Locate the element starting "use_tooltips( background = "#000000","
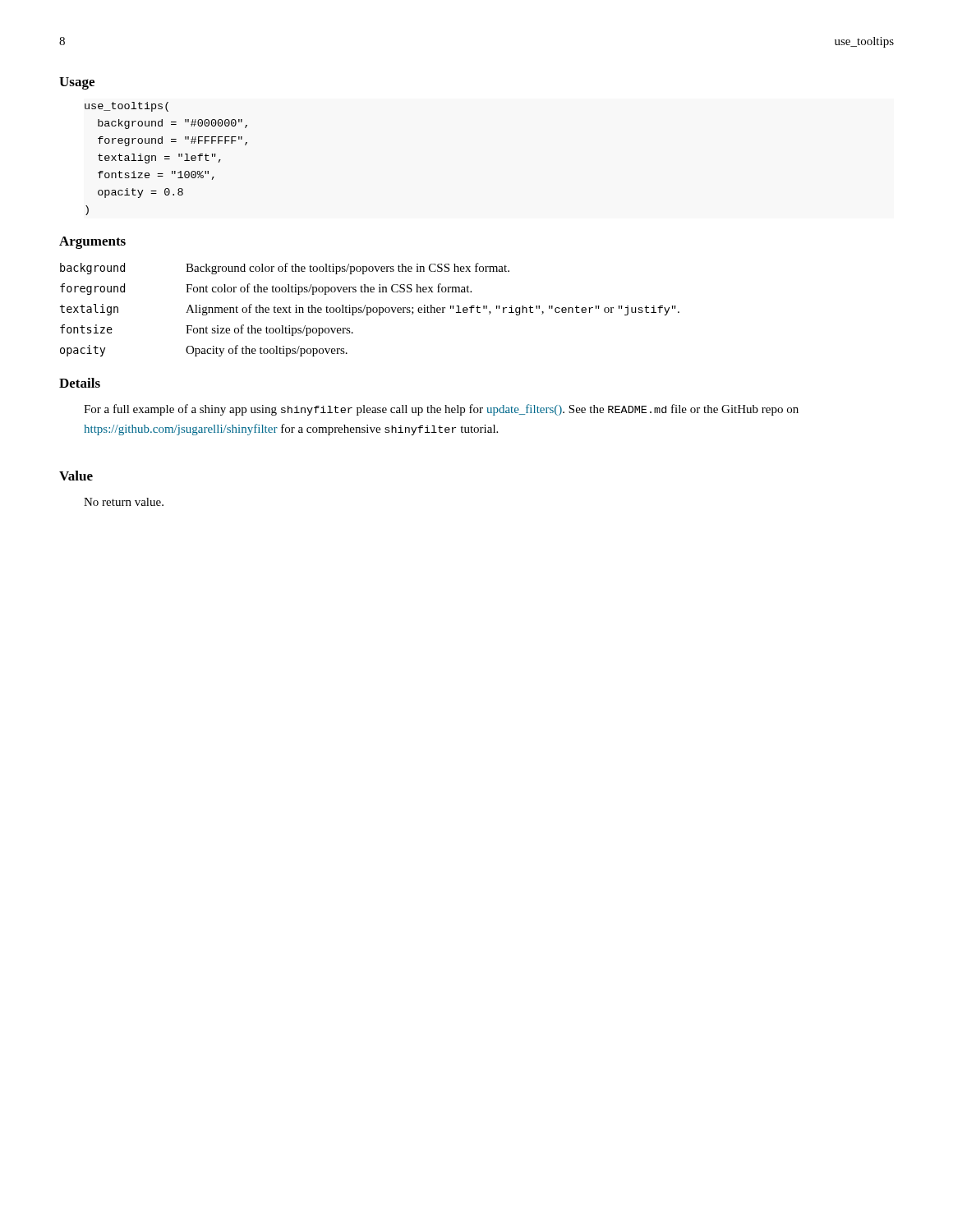This screenshot has height=1232, width=953. point(127,107)
